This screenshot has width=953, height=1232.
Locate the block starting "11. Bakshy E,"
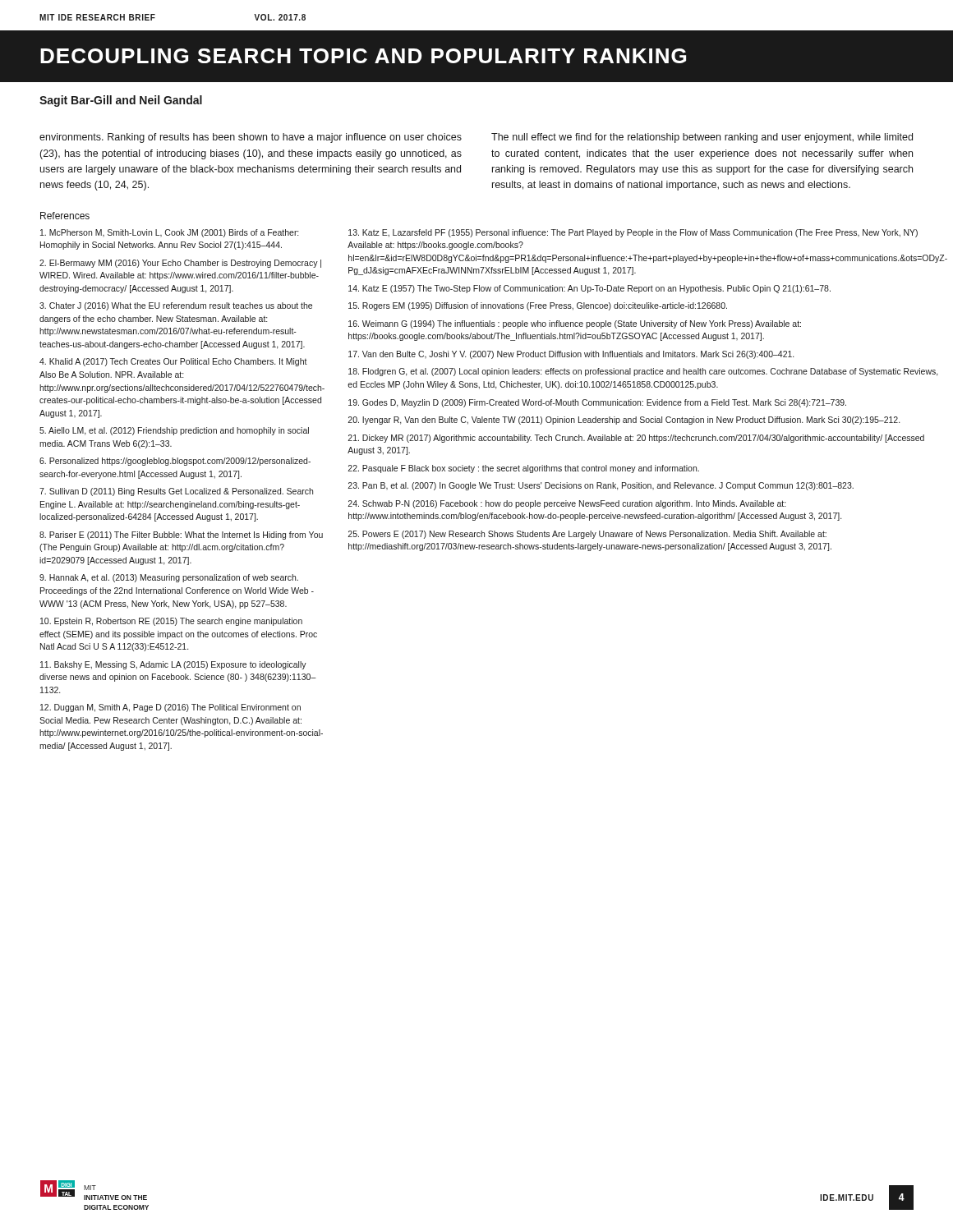click(x=178, y=677)
